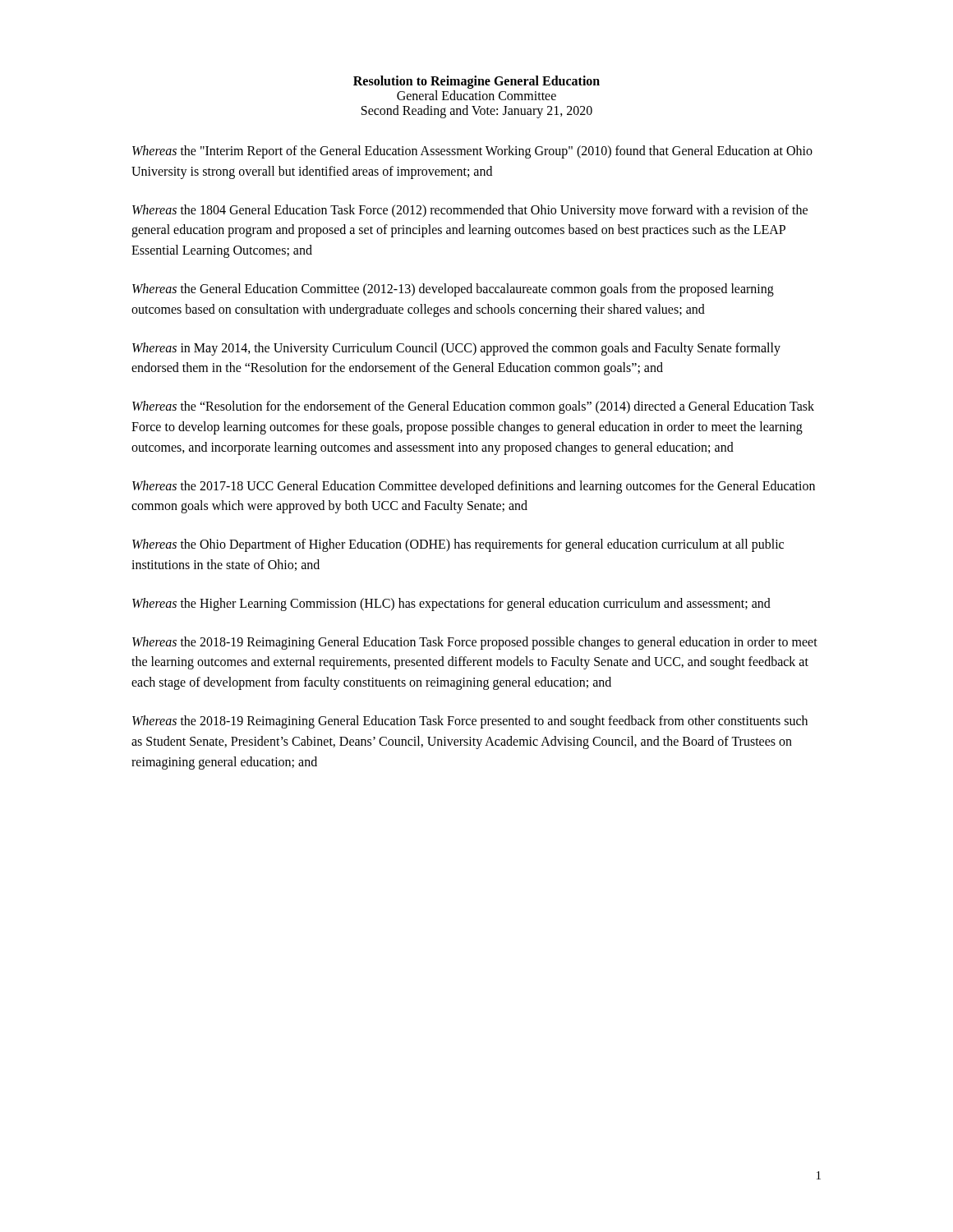Select the element starting "Whereas the Ohio Department of Higher"
Image resolution: width=953 pixels, height=1232 pixels.
click(x=458, y=554)
